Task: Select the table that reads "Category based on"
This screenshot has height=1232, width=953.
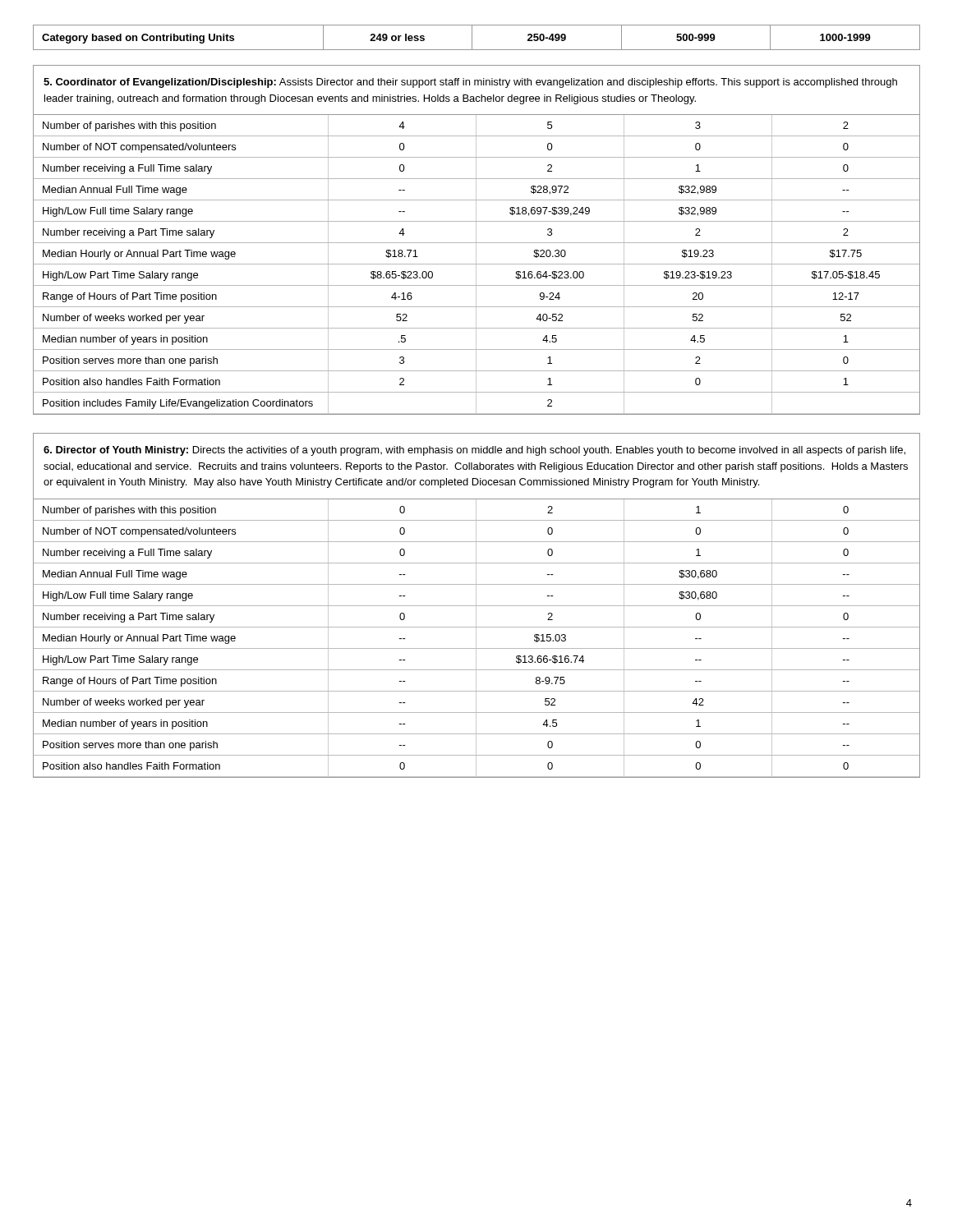Action: click(476, 37)
